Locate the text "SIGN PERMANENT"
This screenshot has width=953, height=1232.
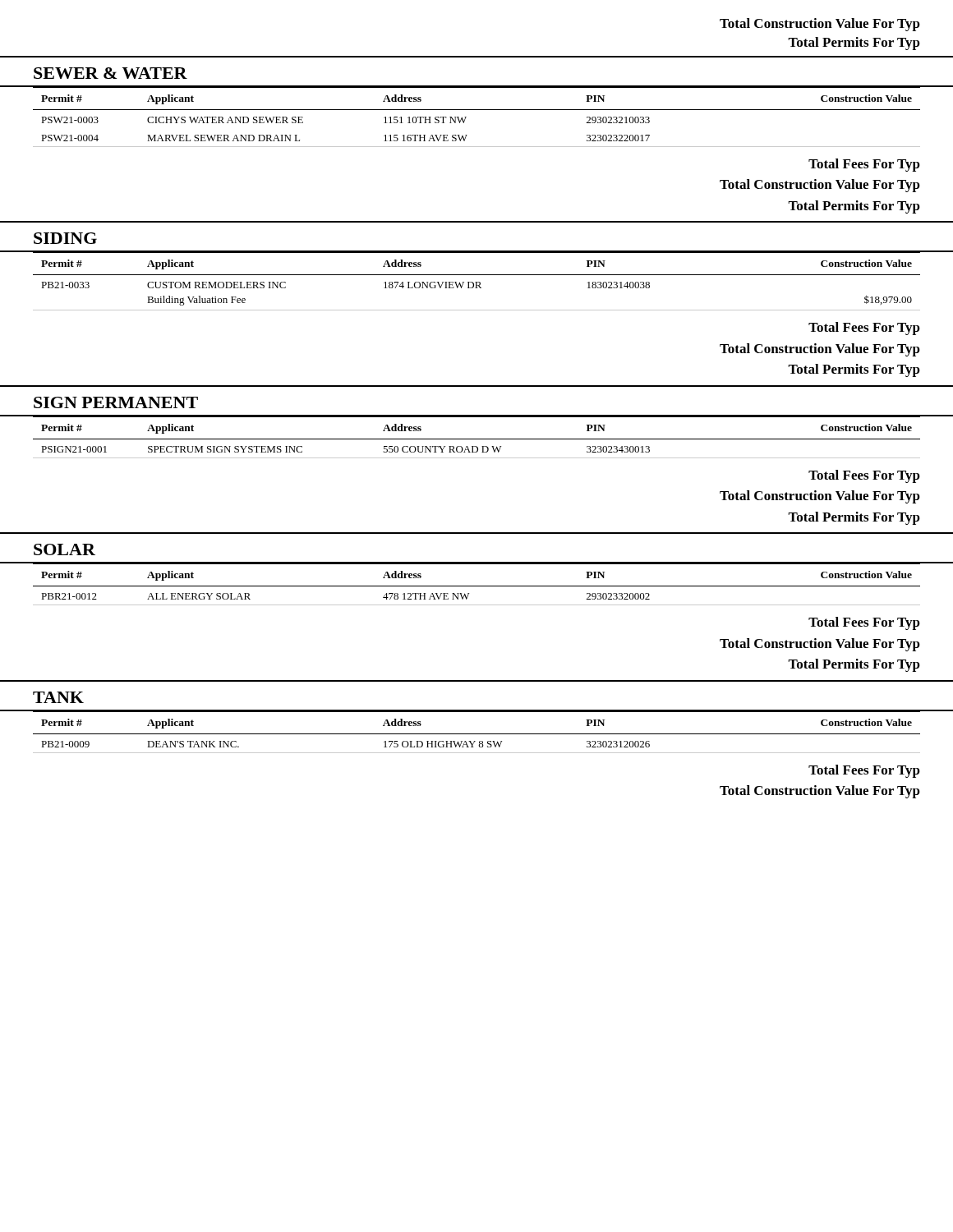115,402
